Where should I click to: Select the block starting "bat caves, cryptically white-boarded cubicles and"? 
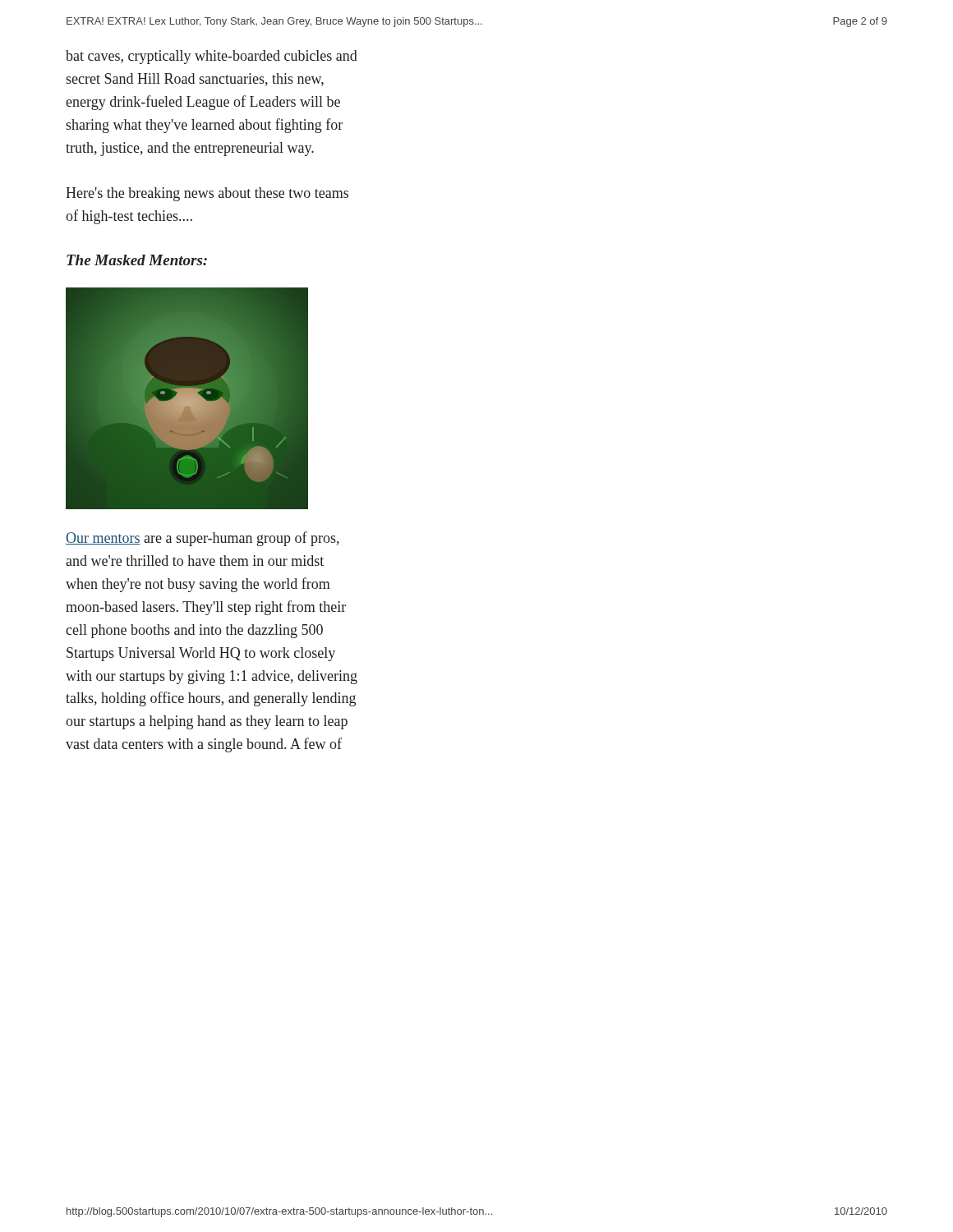coord(212,102)
